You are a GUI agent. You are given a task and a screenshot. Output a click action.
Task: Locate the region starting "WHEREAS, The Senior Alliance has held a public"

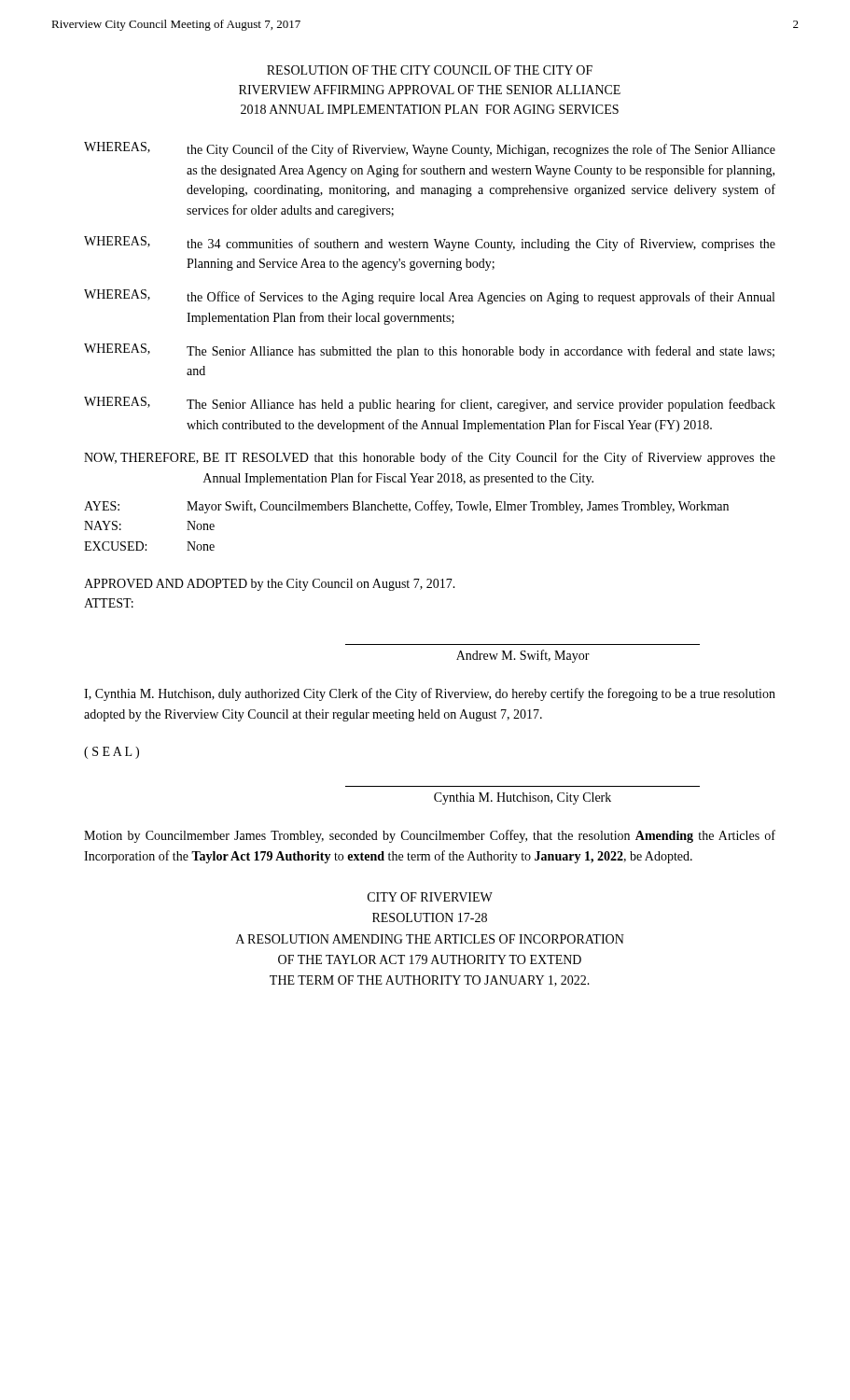click(430, 415)
